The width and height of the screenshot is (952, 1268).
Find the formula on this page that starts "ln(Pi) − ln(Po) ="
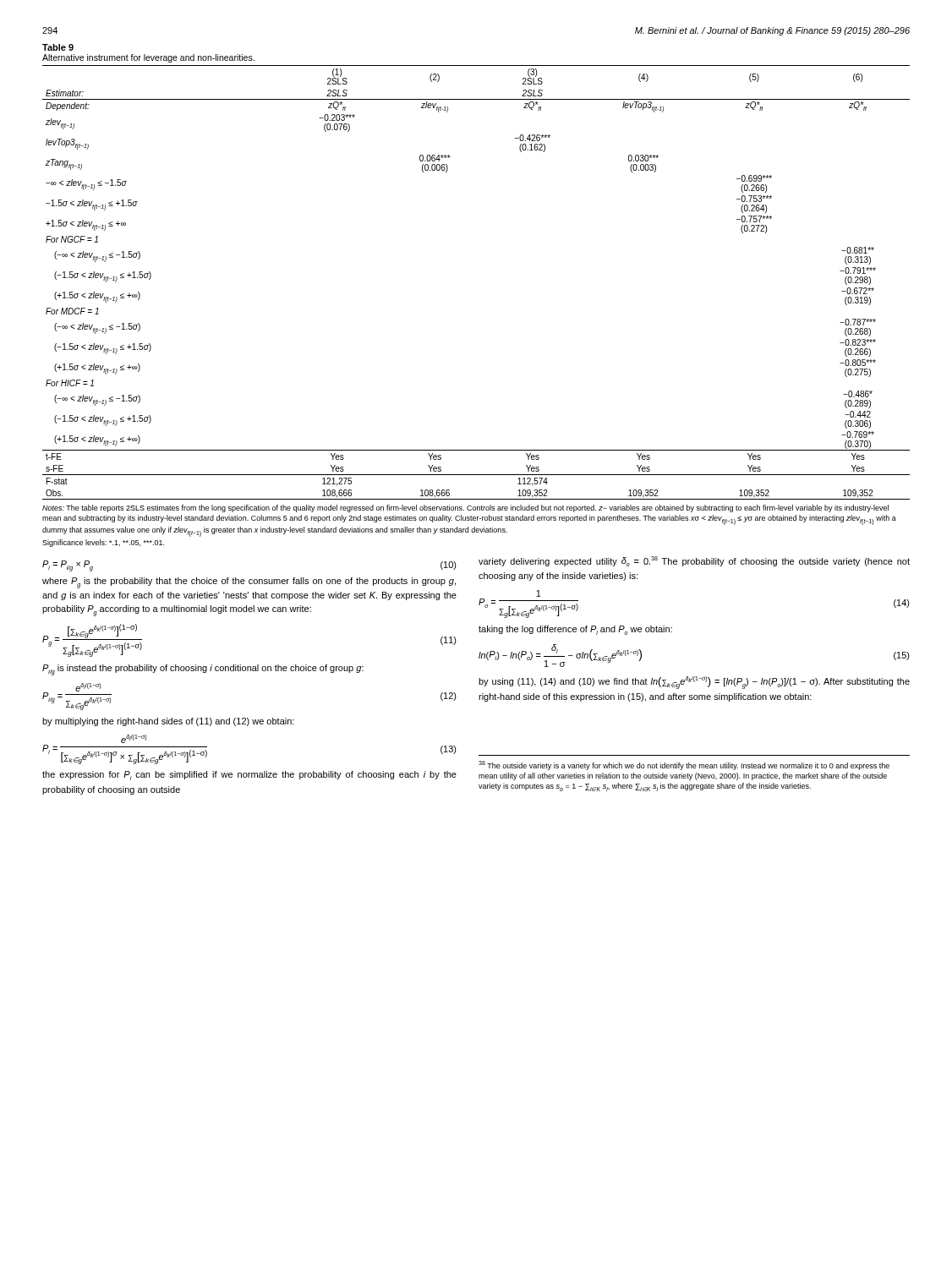pos(554,656)
